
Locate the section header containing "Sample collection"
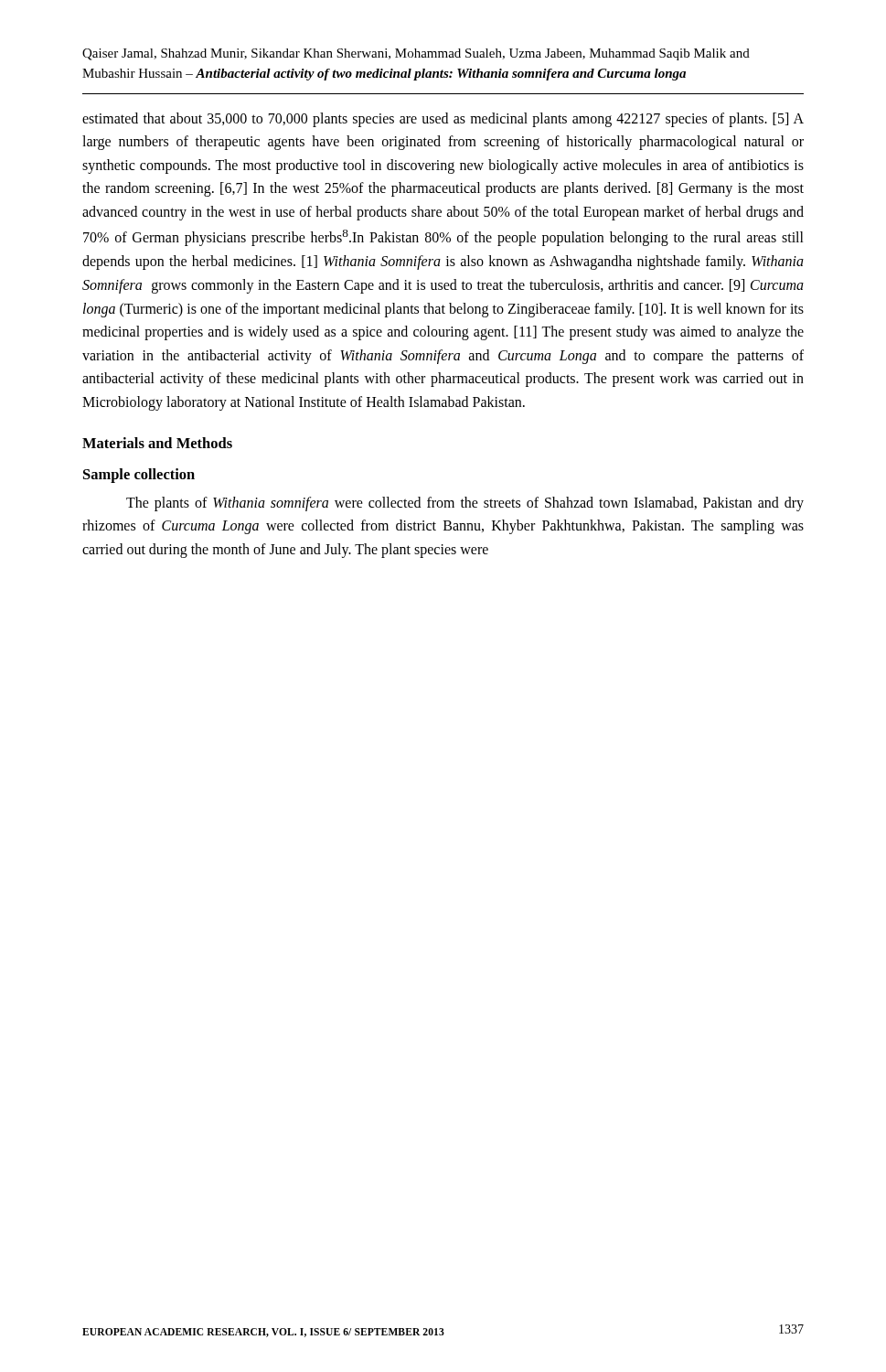(139, 474)
